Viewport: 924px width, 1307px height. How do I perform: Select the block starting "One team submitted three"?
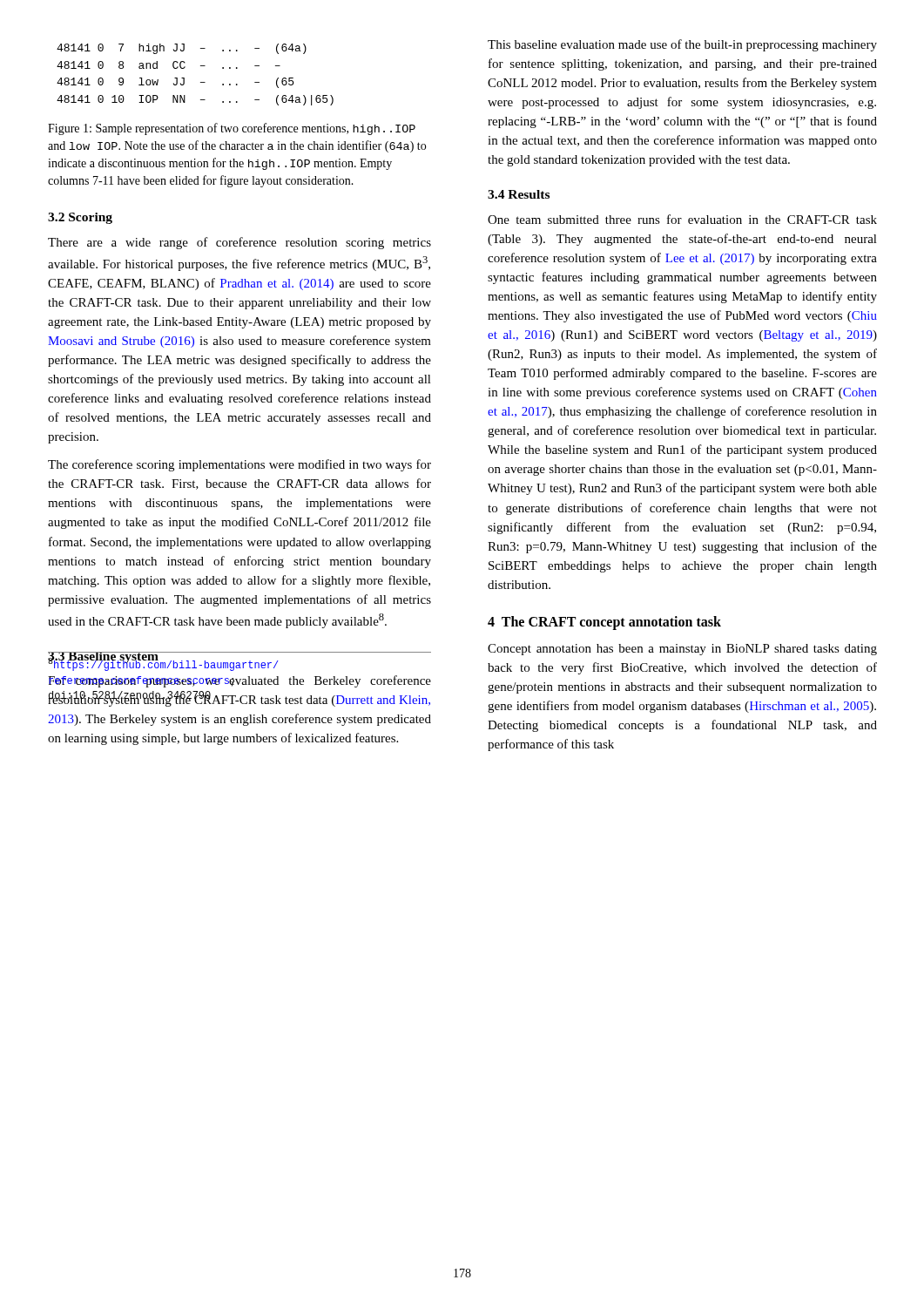tap(682, 402)
